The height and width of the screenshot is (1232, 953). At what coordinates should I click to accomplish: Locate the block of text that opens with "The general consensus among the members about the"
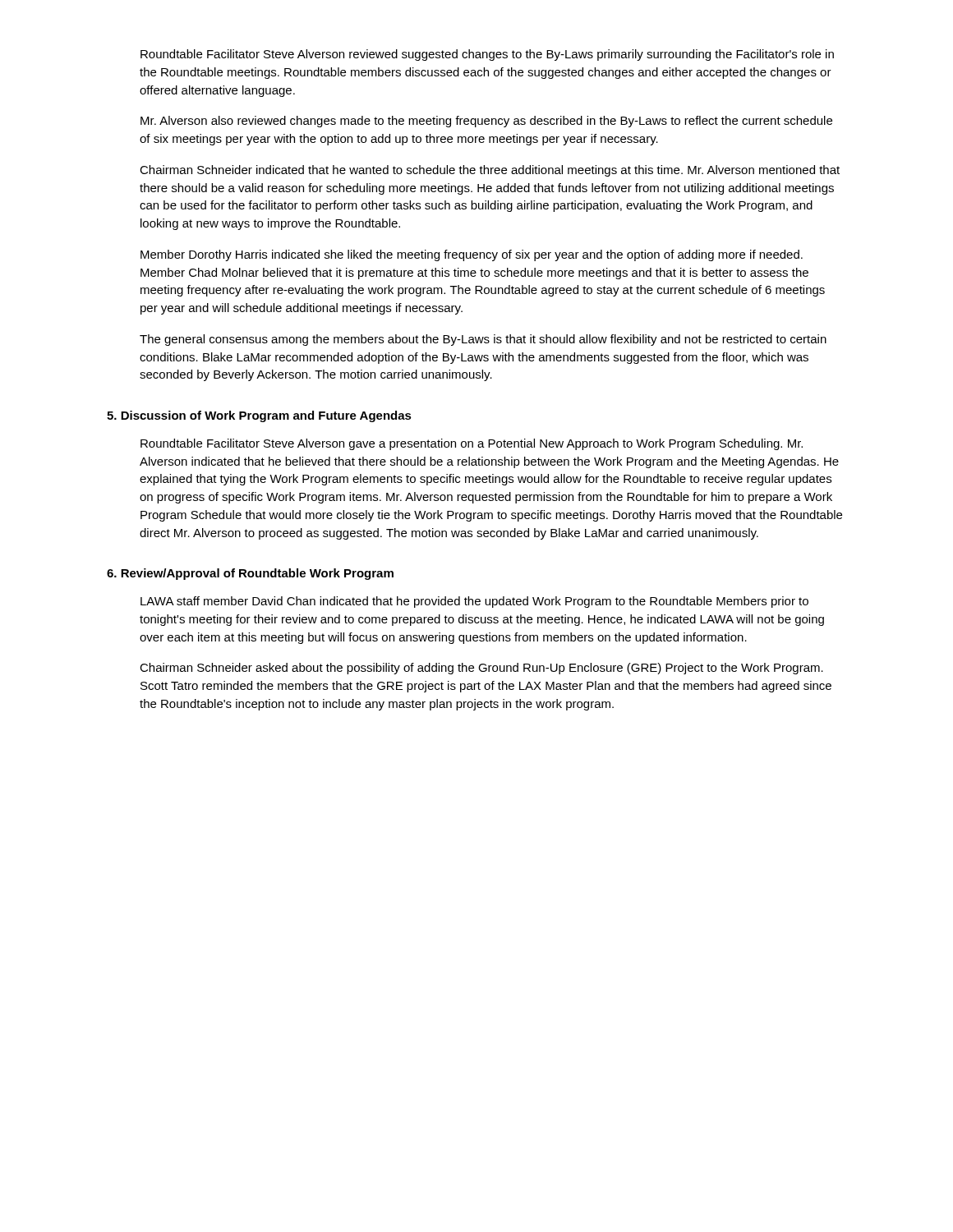(483, 356)
